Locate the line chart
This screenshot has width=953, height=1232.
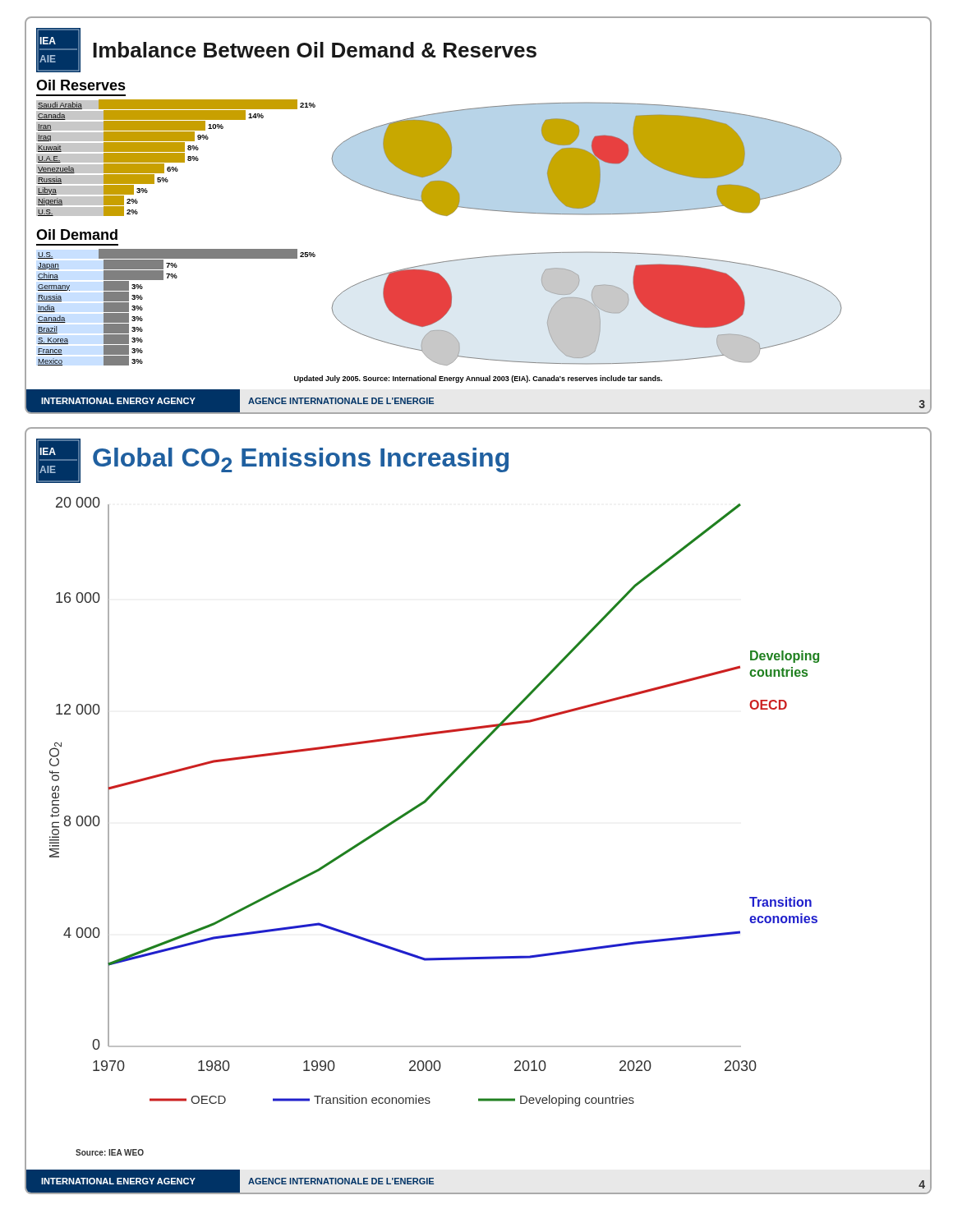point(478,818)
